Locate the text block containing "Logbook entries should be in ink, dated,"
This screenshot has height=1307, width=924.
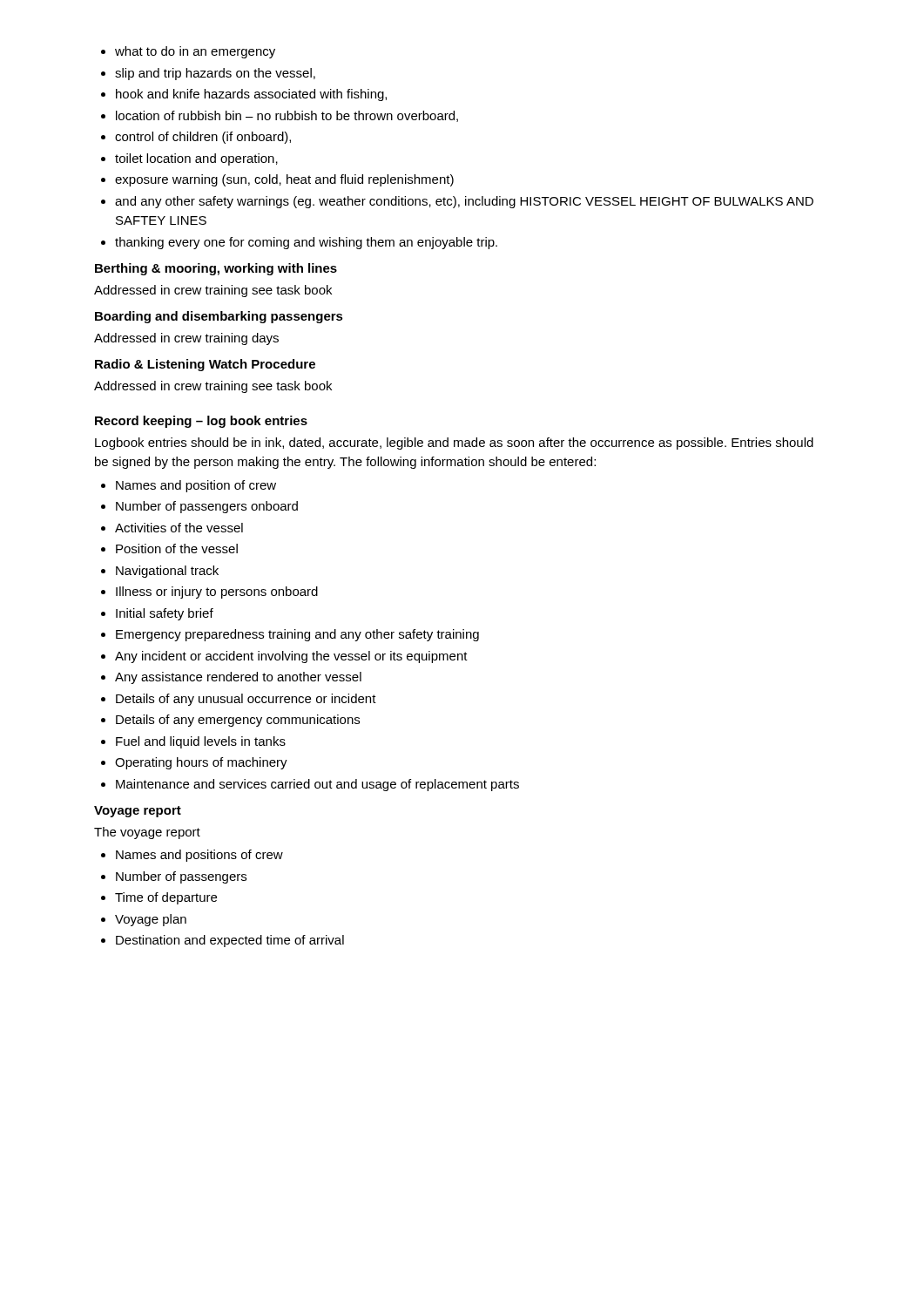[454, 452]
